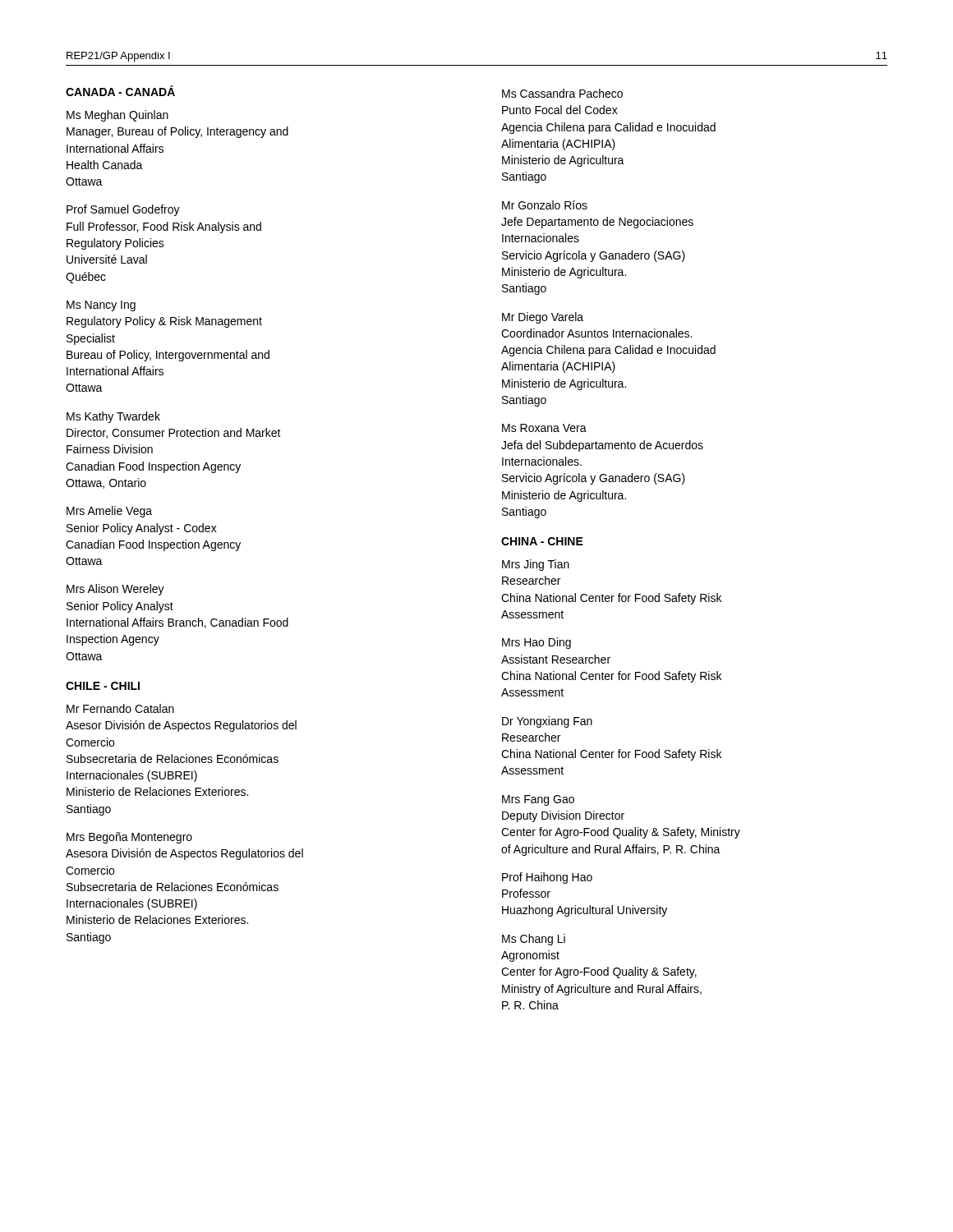Select the region starting "Ms Nancy Ing"
The width and height of the screenshot is (953, 1232).
point(168,346)
